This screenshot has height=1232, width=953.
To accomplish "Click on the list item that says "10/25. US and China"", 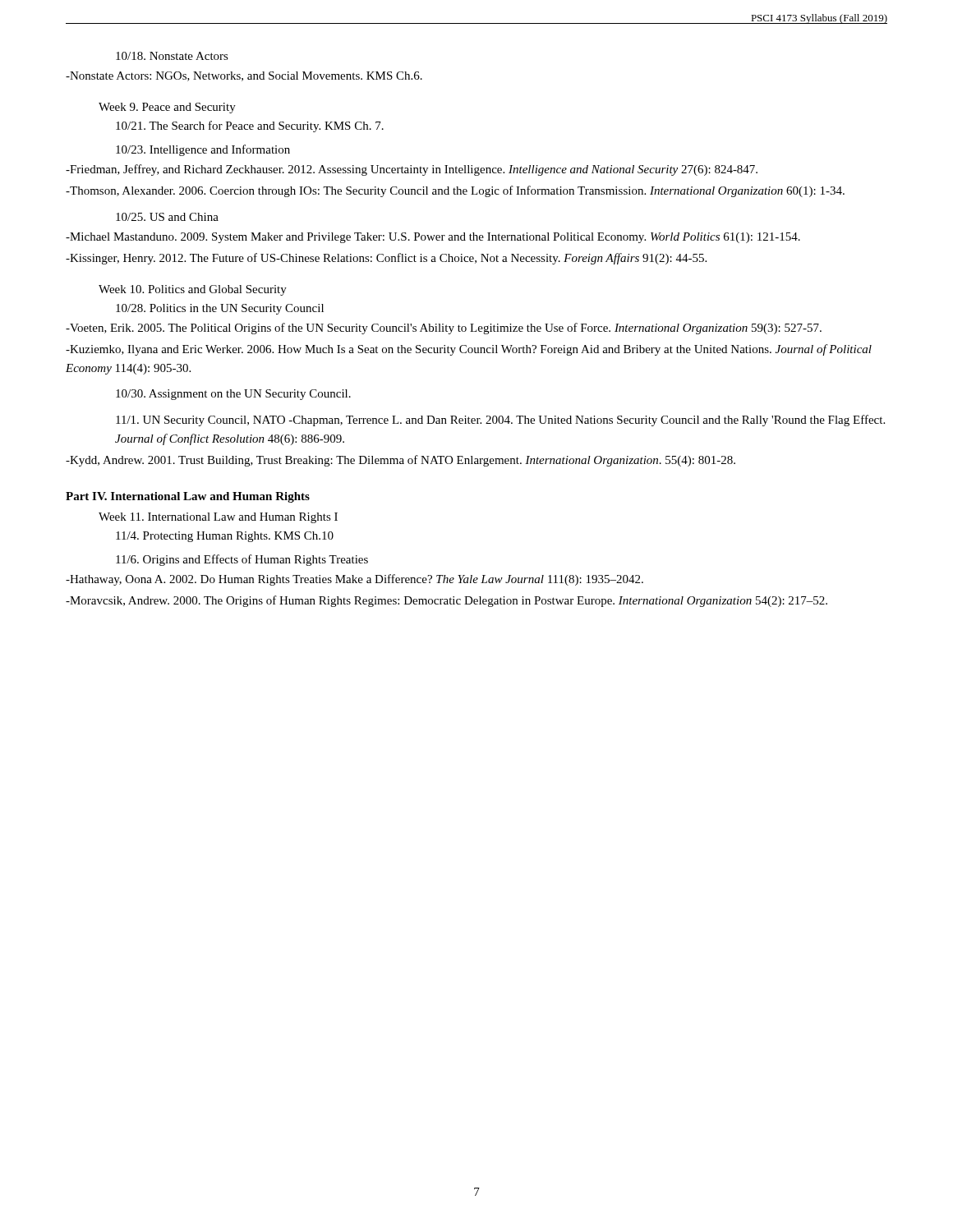I will pyautogui.click(x=167, y=216).
